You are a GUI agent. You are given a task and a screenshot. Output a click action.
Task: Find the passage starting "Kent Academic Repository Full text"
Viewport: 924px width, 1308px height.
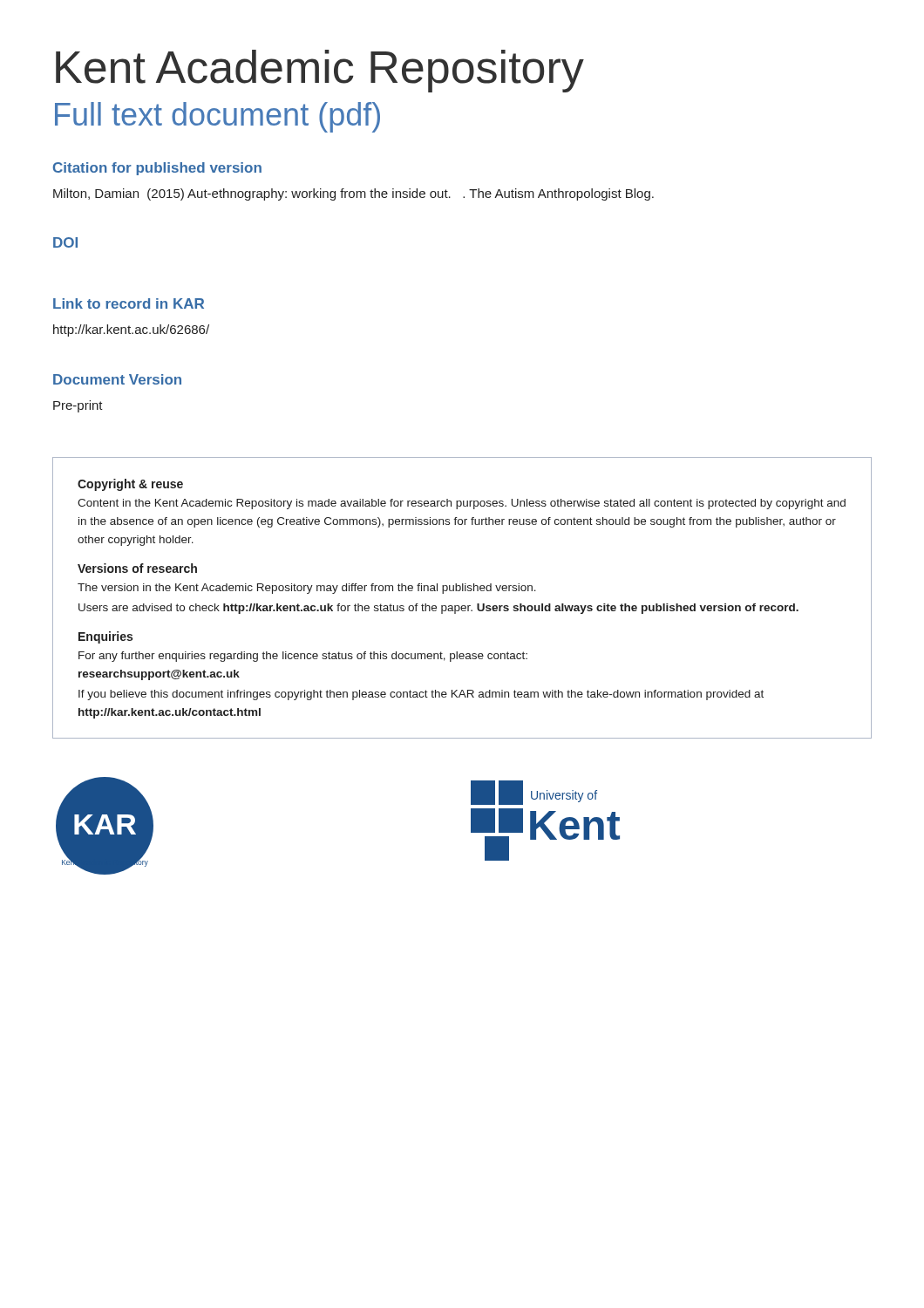click(x=462, y=88)
